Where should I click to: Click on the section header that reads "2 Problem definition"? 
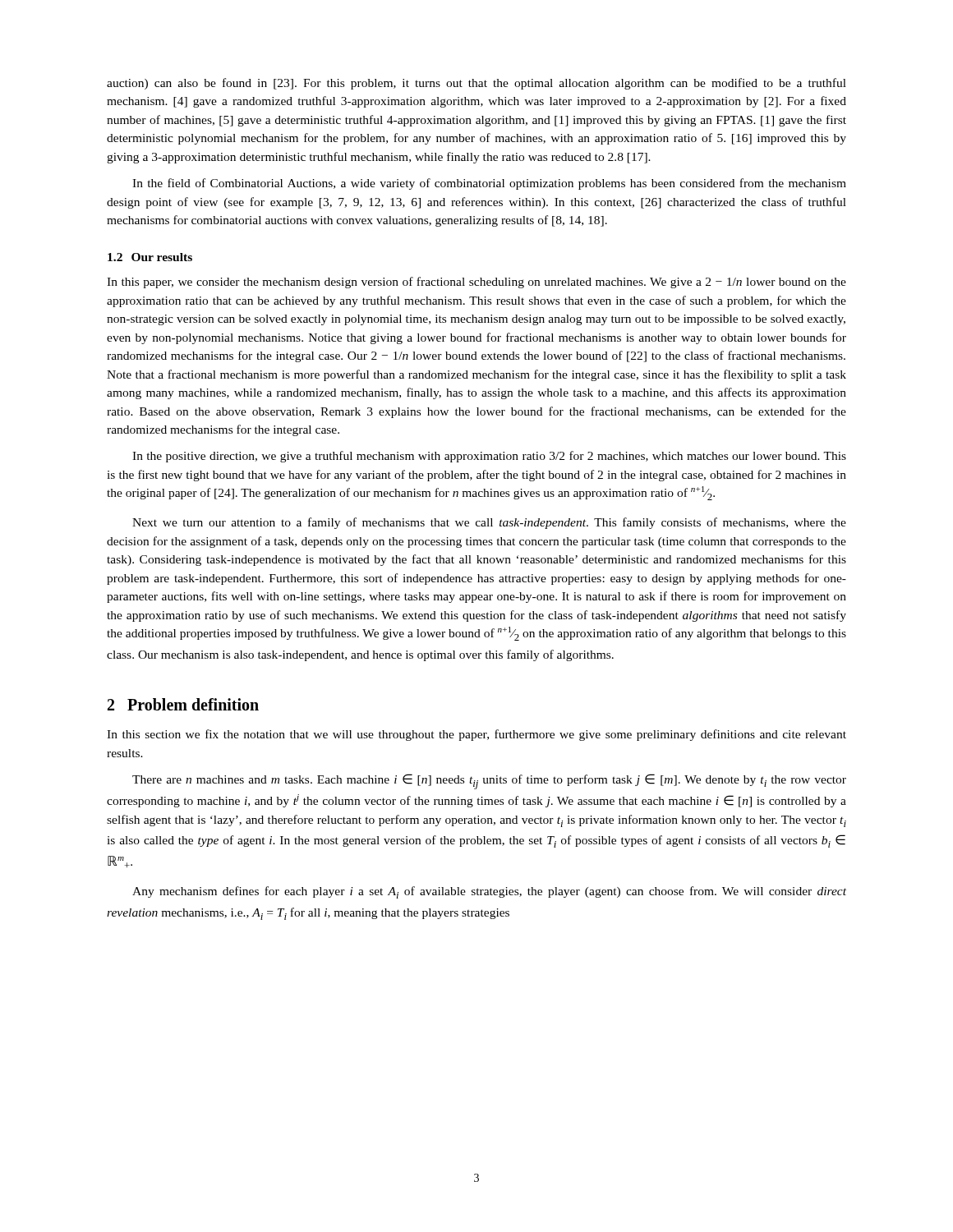[183, 705]
